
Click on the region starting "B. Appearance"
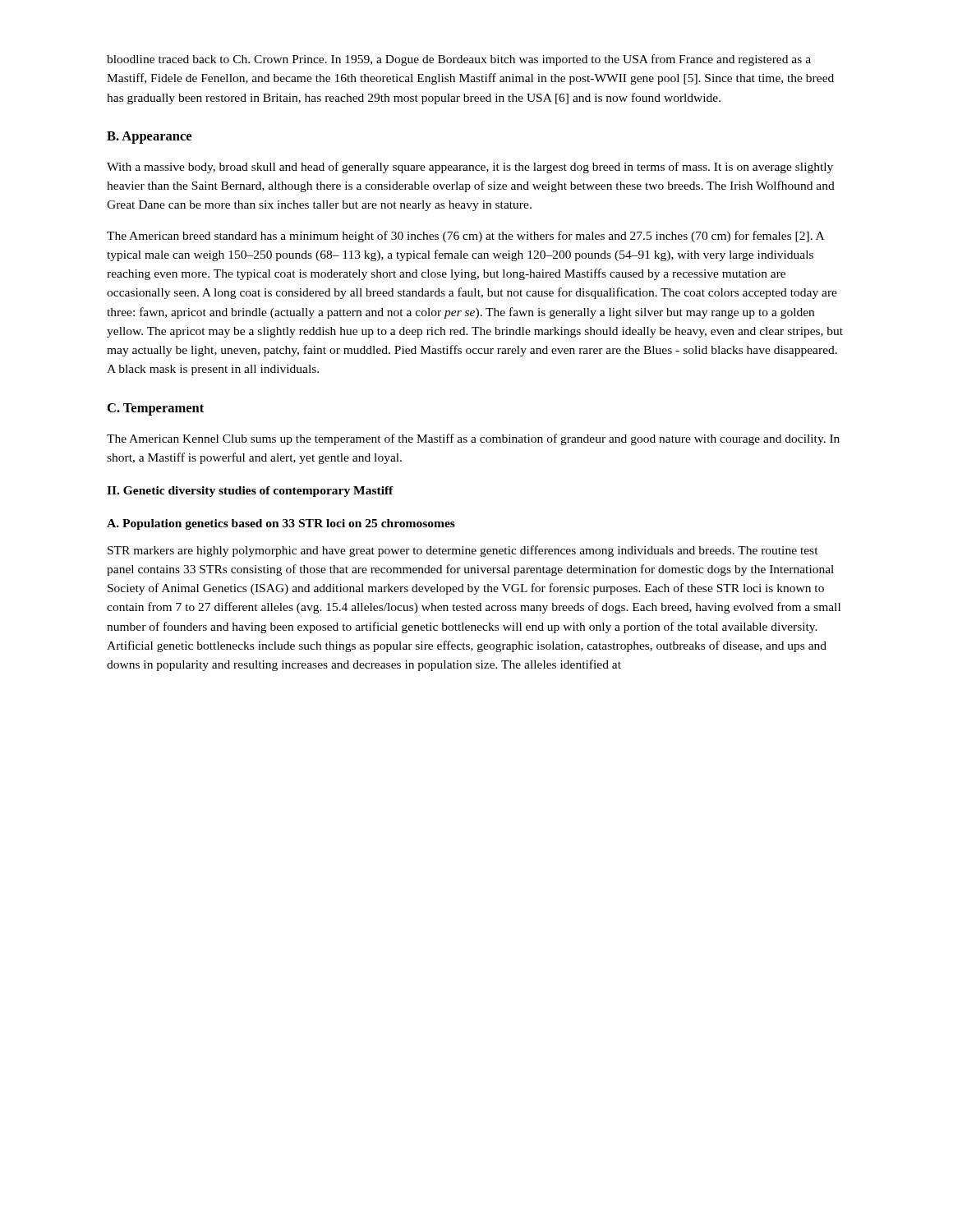point(149,136)
